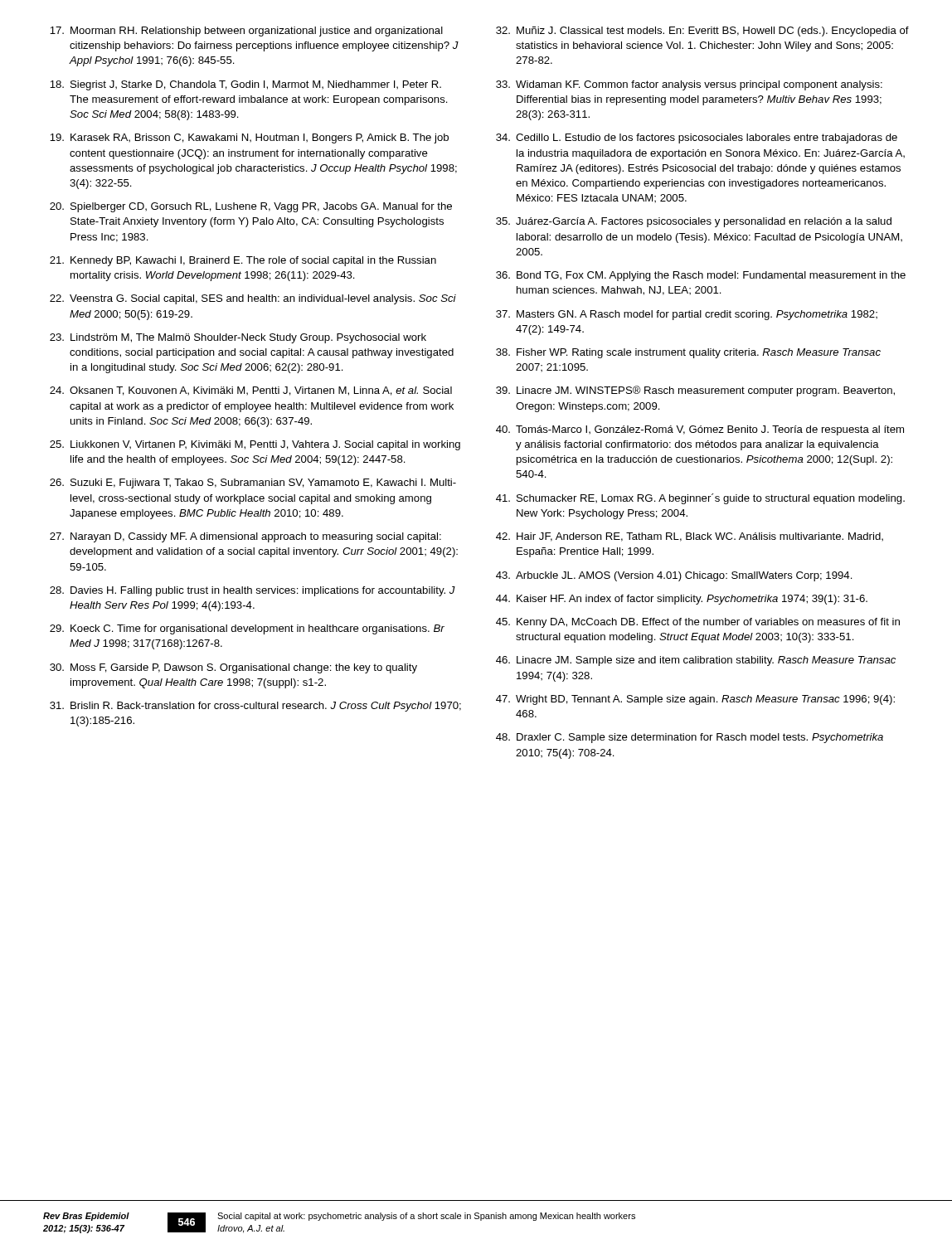Locate the list item containing "36. Bond TG, Fox CM. Applying the"

(x=699, y=283)
